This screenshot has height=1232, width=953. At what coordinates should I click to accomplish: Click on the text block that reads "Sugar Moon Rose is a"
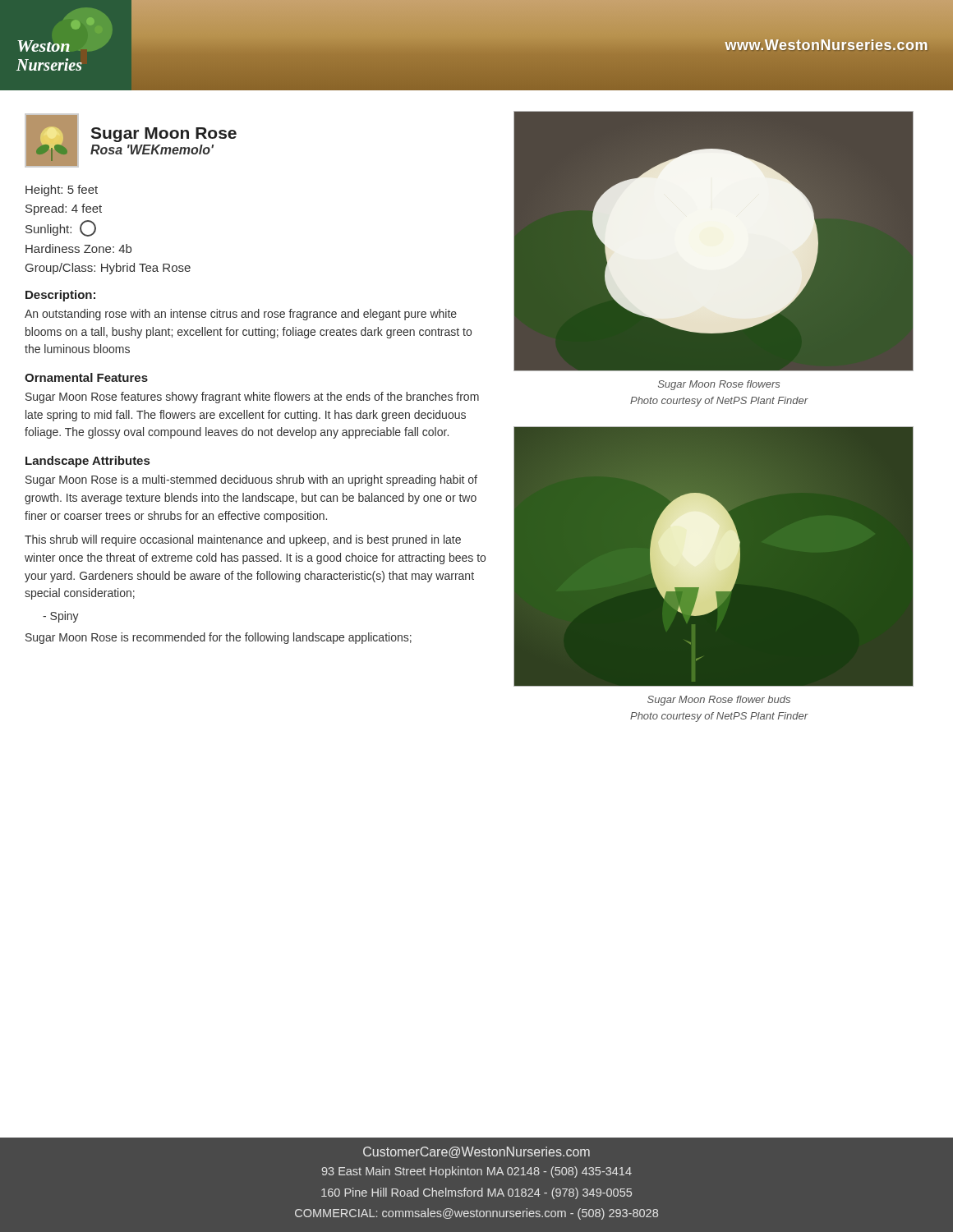click(251, 498)
